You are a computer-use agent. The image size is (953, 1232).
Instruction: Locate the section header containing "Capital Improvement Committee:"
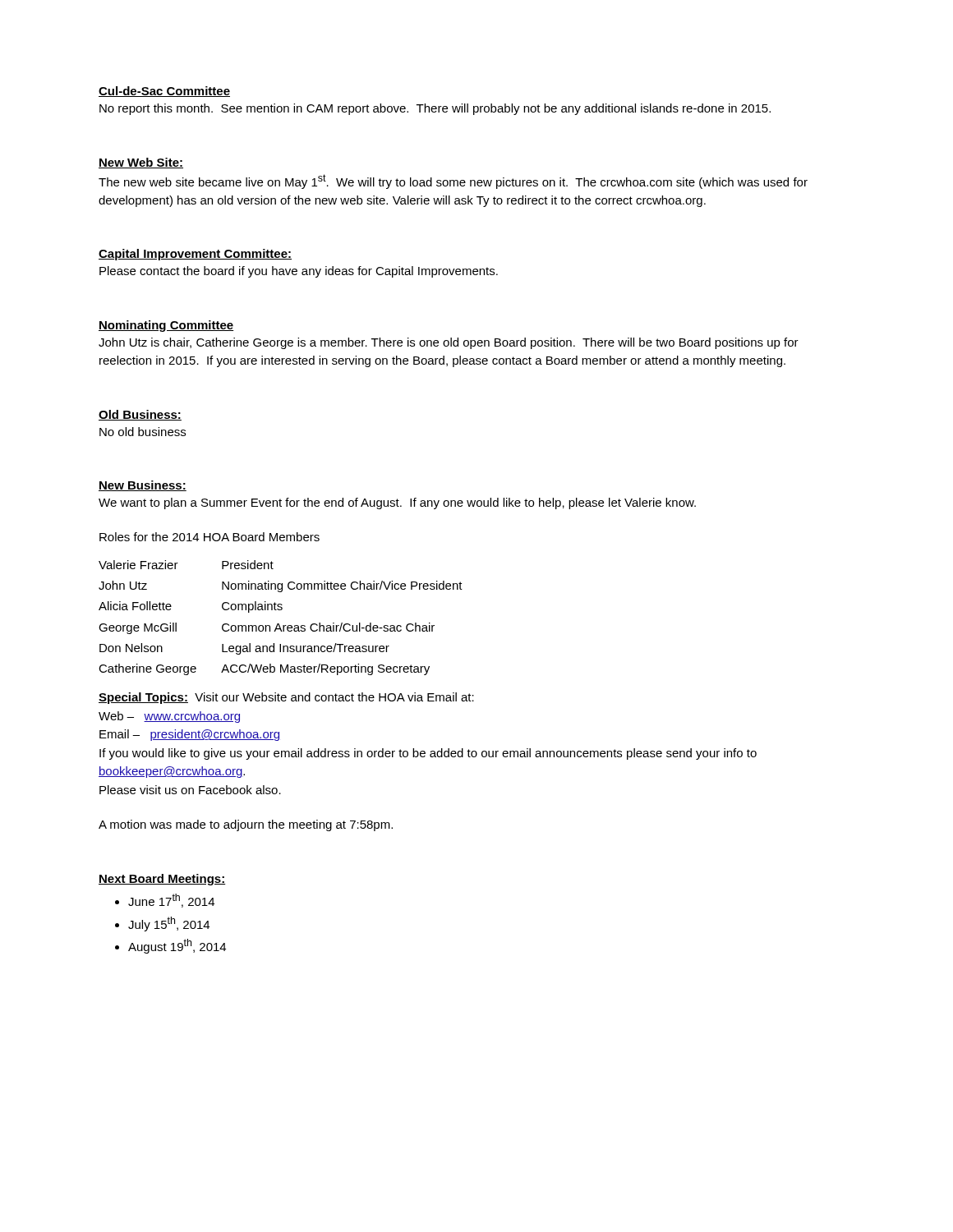coord(195,254)
